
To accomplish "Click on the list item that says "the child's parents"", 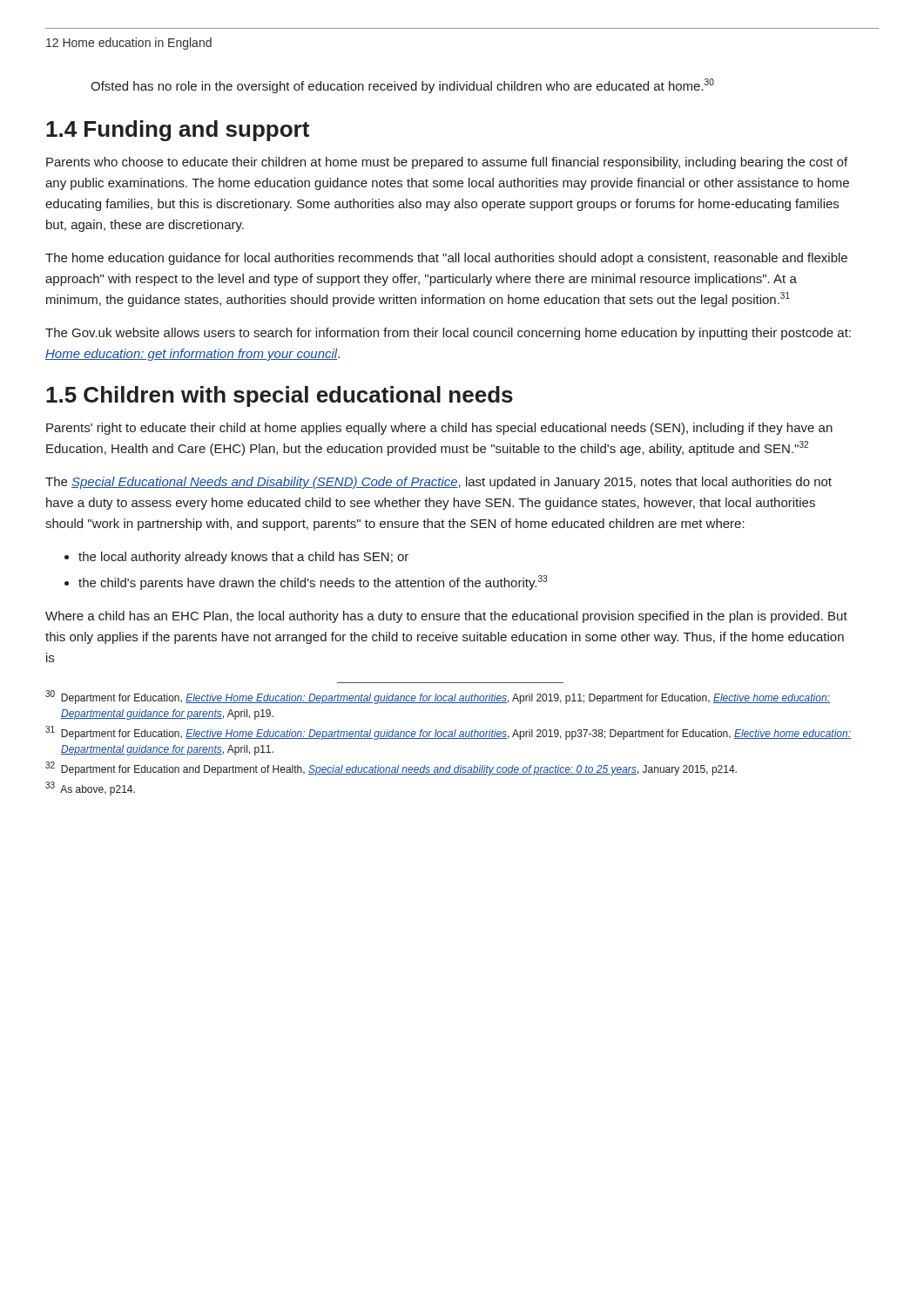I will tap(313, 582).
